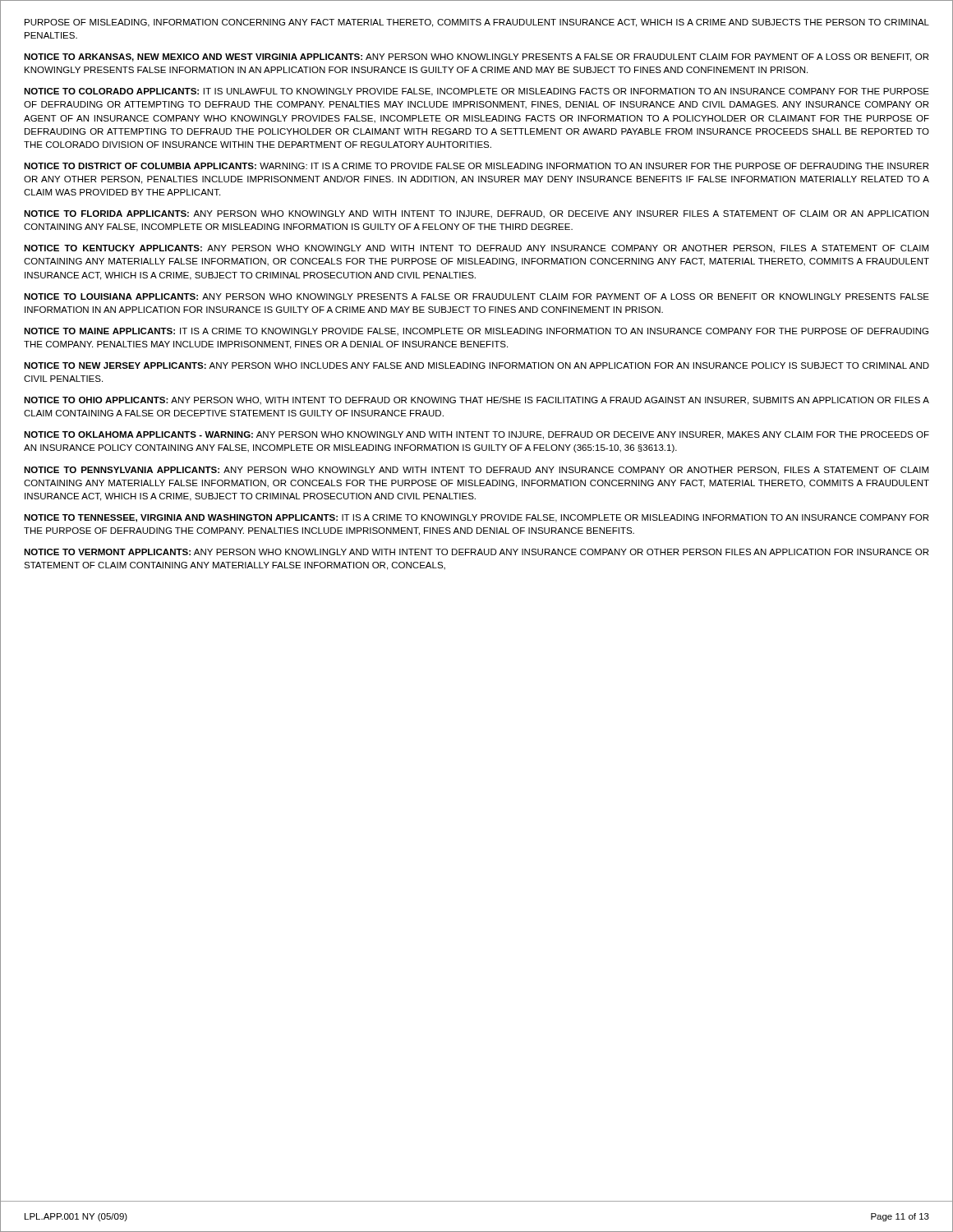This screenshot has height=1232, width=953.
Task: Click the passage that begins "NOTICE TO PENNSYLVANIA APPLICANTS: ANY PERSON WHO KNOWINGLY"
Action: click(x=476, y=483)
